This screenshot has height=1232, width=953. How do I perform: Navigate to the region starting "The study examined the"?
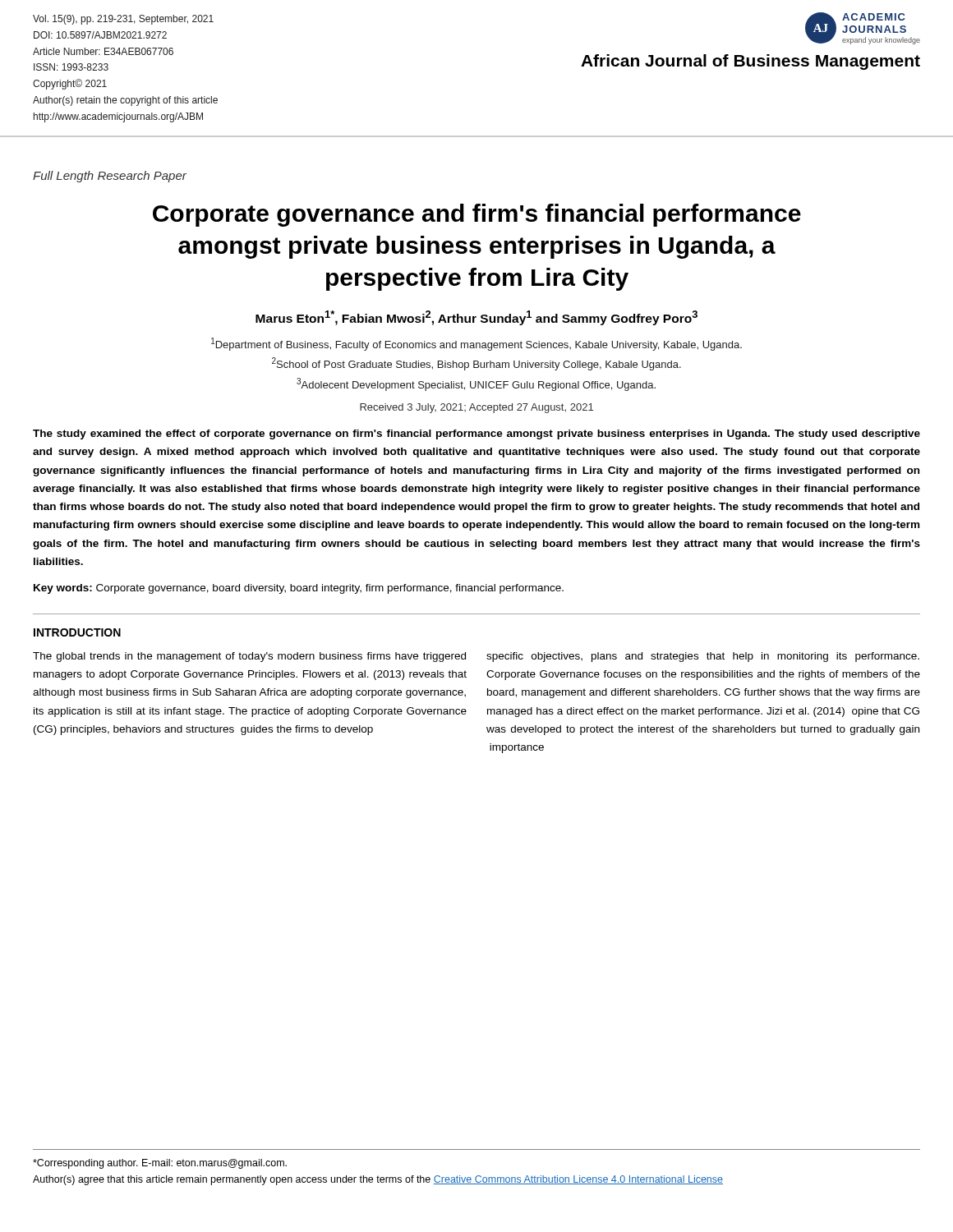coord(476,497)
